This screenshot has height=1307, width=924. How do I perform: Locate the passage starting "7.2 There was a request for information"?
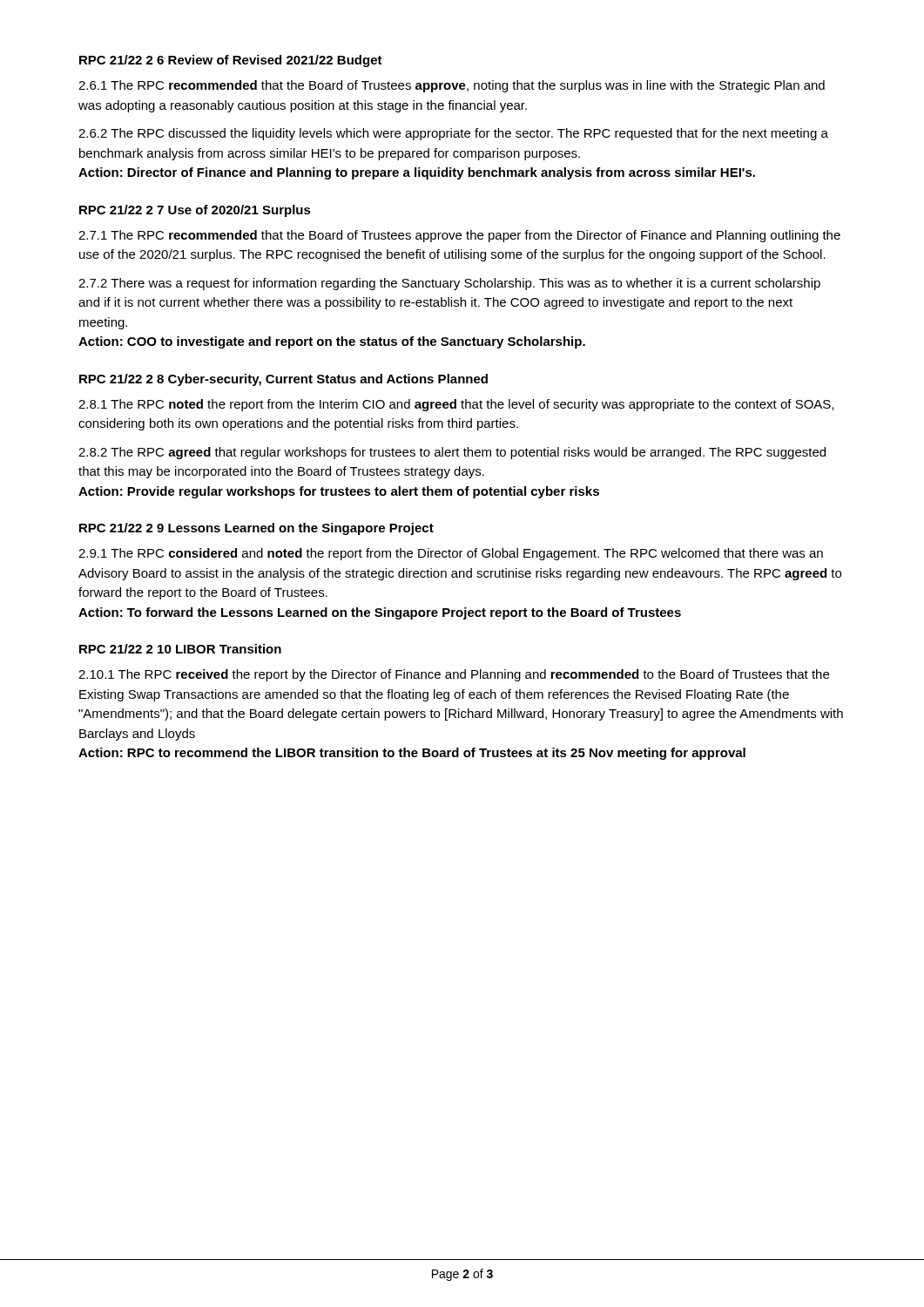pyautogui.click(x=450, y=312)
